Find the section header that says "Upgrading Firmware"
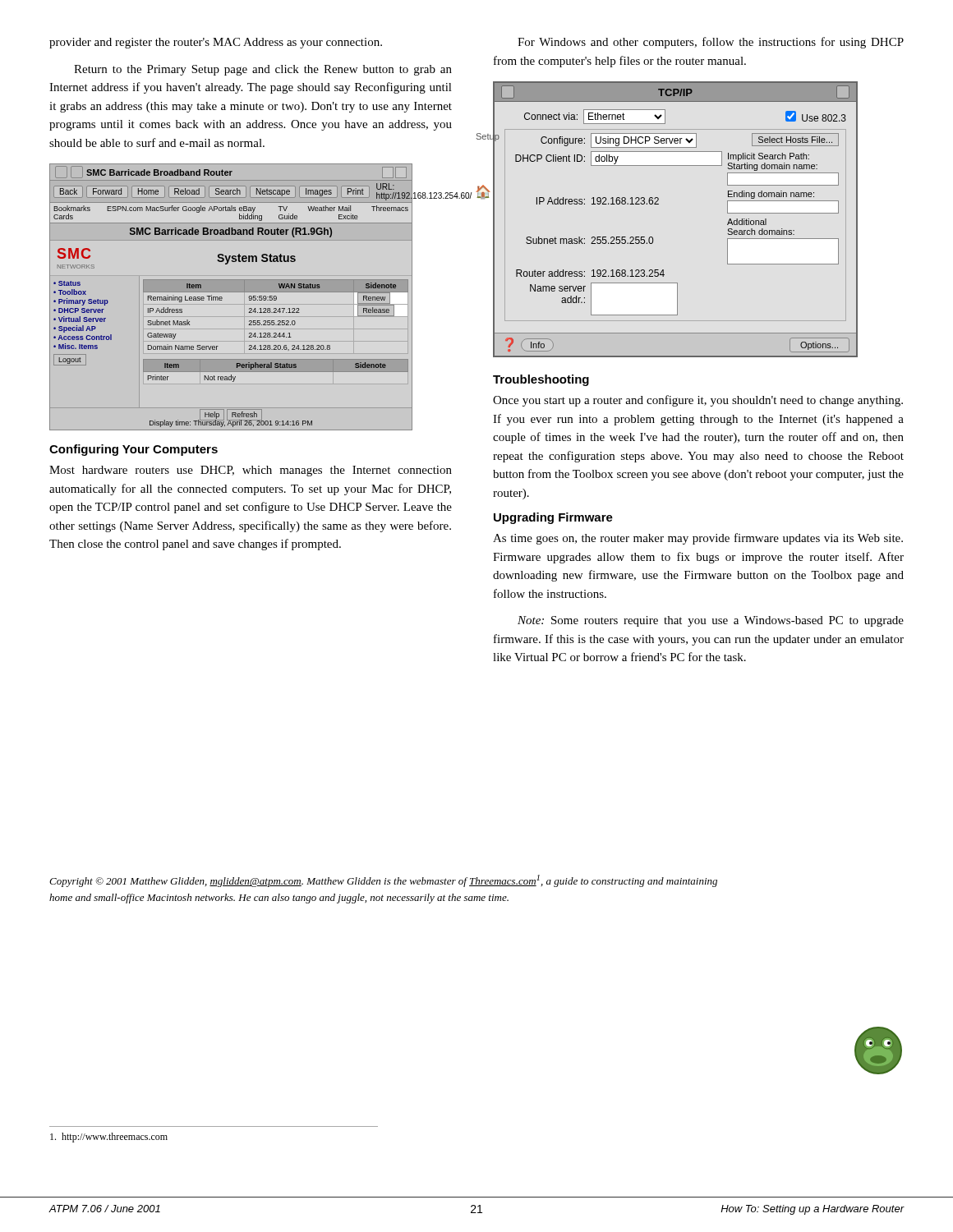This screenshot has height=1232, width=953. click(553, 517)
